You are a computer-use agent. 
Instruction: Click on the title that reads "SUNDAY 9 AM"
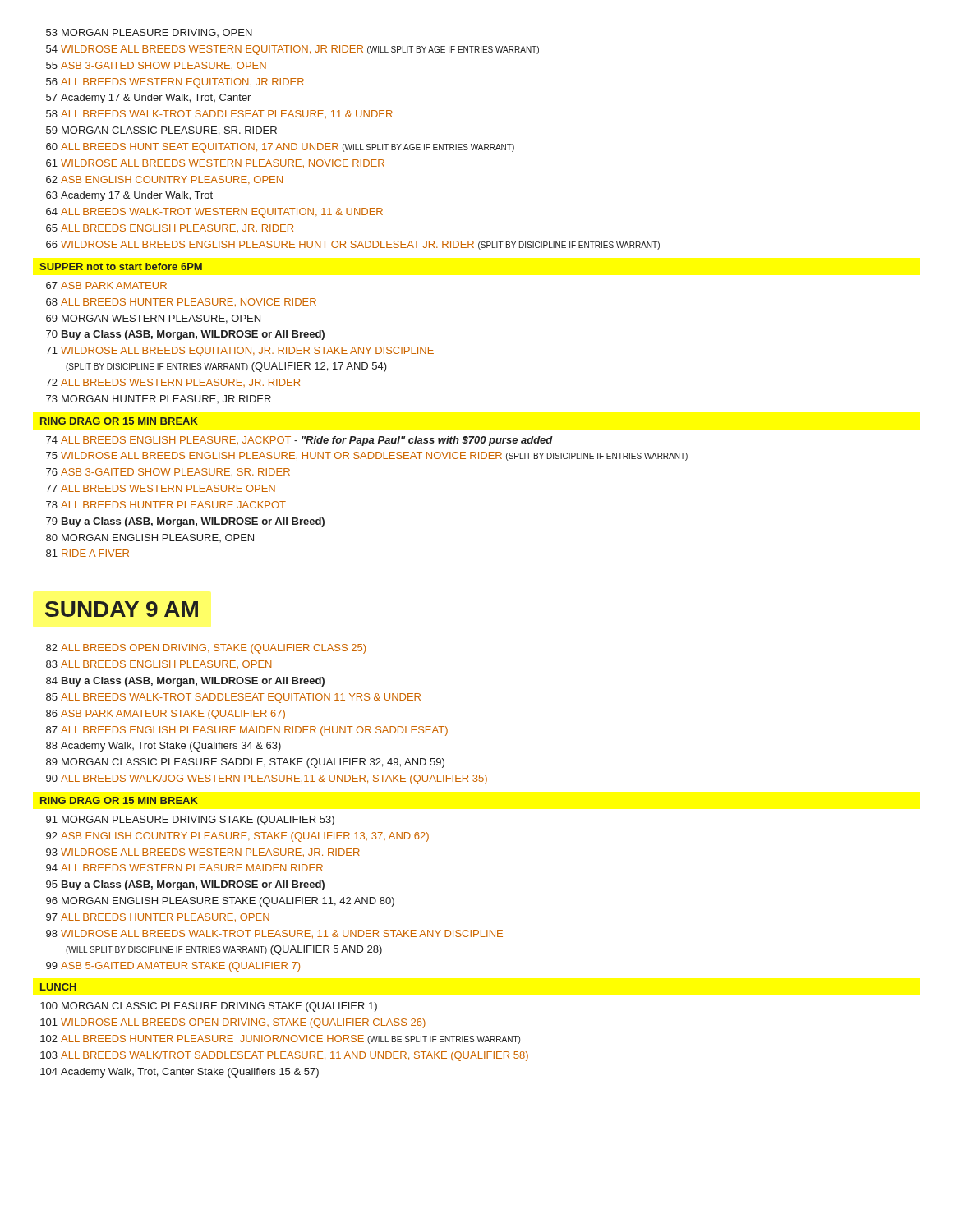click(x=122, y=610)
